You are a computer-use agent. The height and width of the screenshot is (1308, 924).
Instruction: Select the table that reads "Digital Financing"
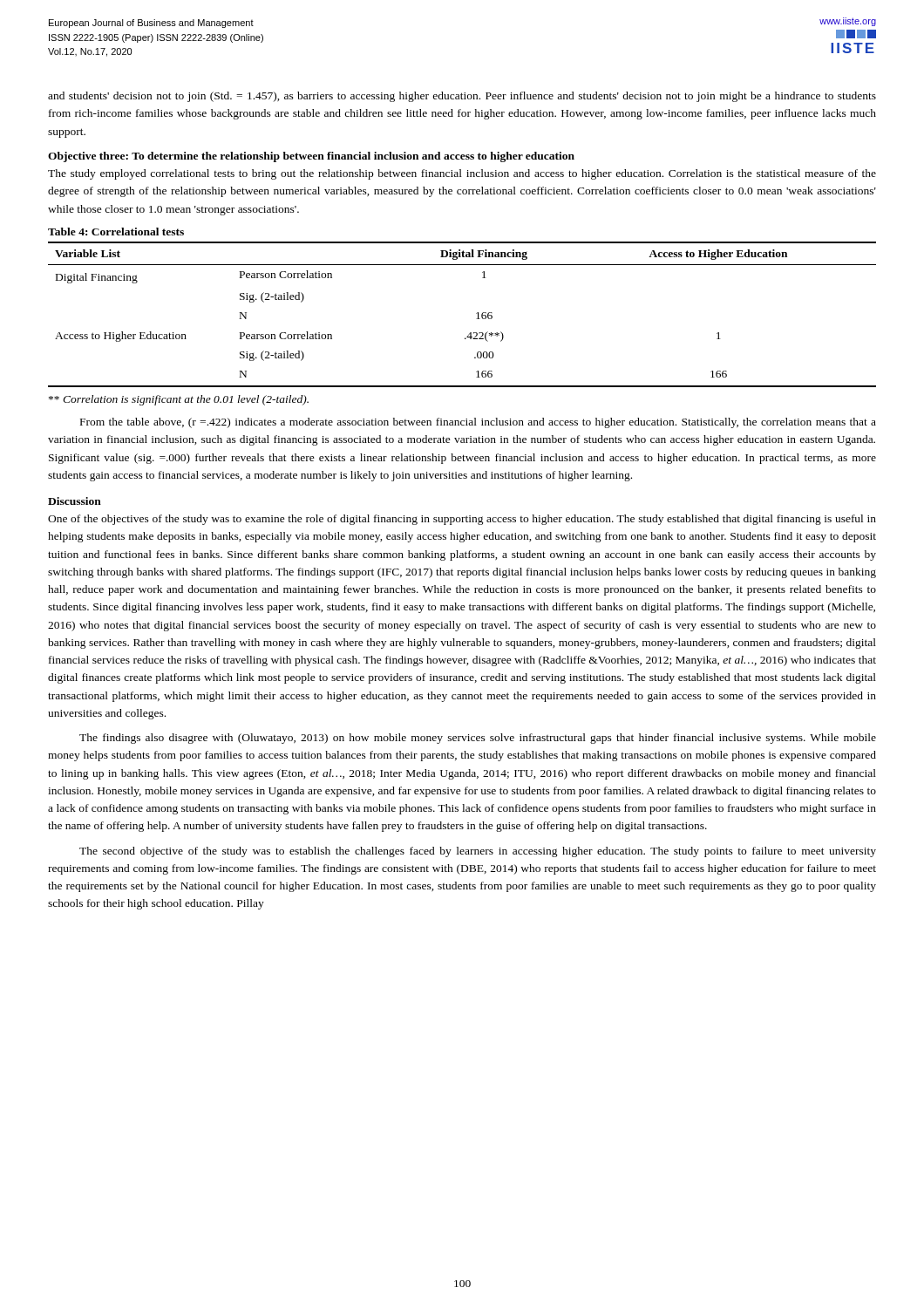[x=462, y=314]
